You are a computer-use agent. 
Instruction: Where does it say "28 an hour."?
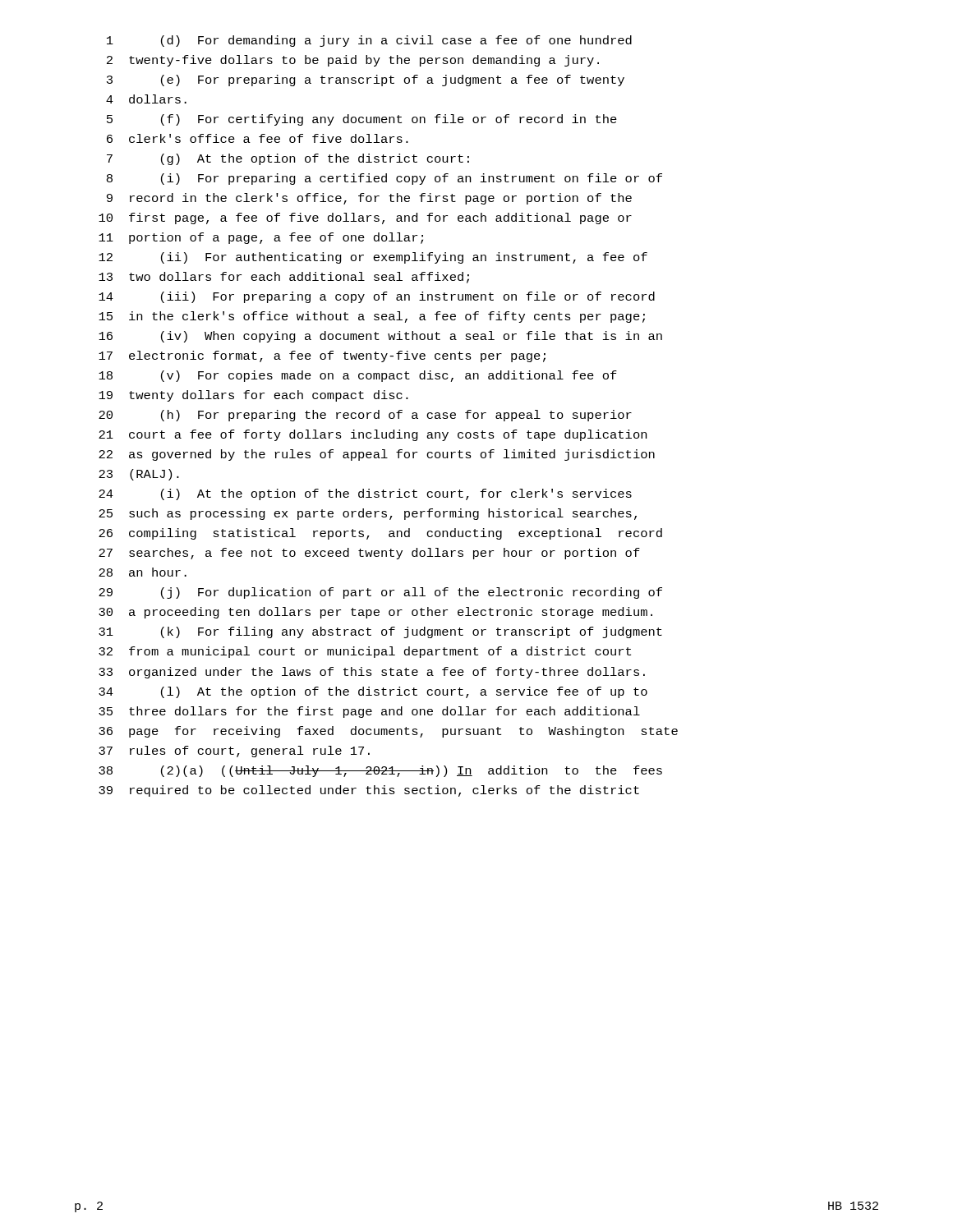pyautogui.click(x=143, y=572)
